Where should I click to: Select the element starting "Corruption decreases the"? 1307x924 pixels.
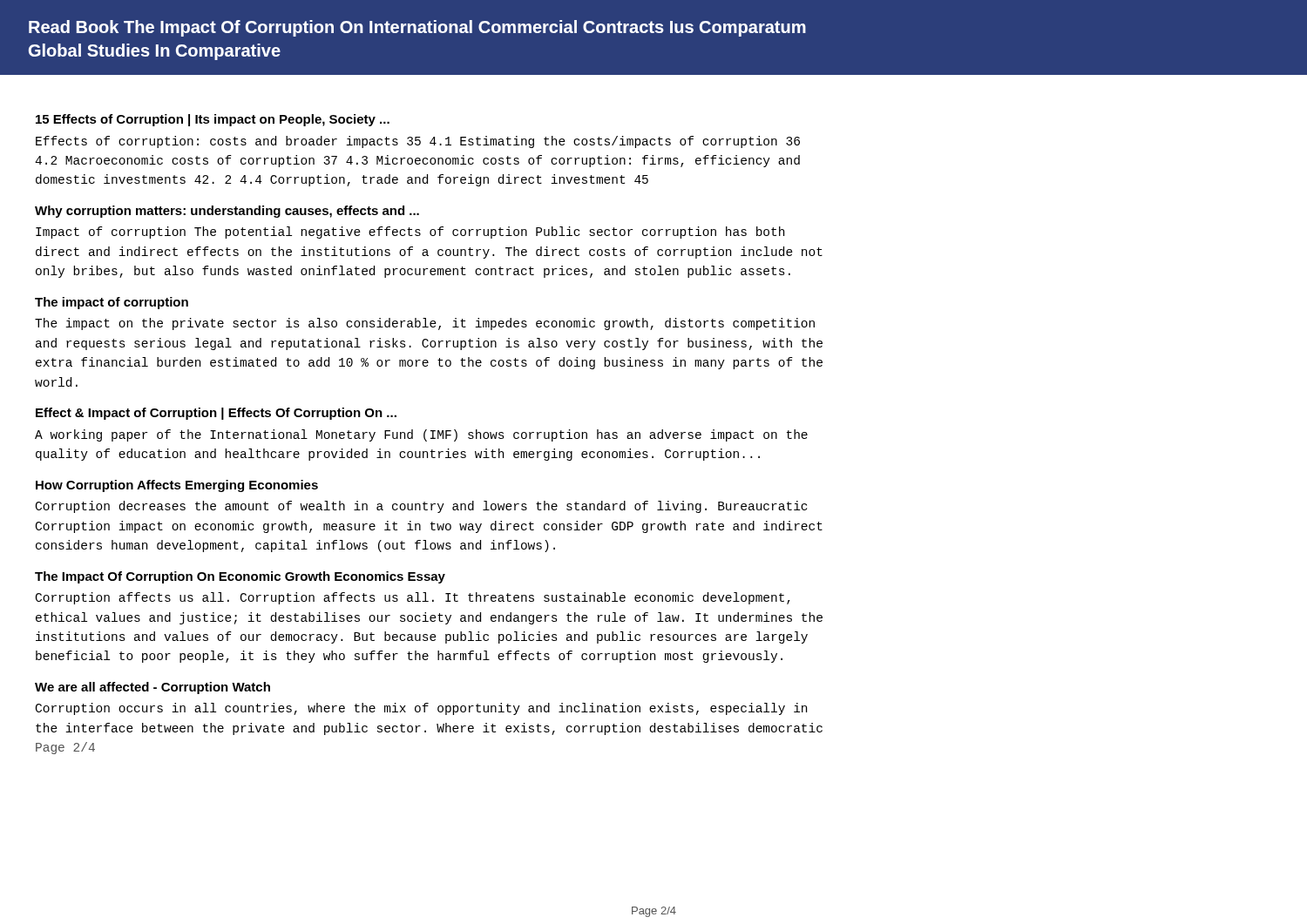[x=429, y=527]
